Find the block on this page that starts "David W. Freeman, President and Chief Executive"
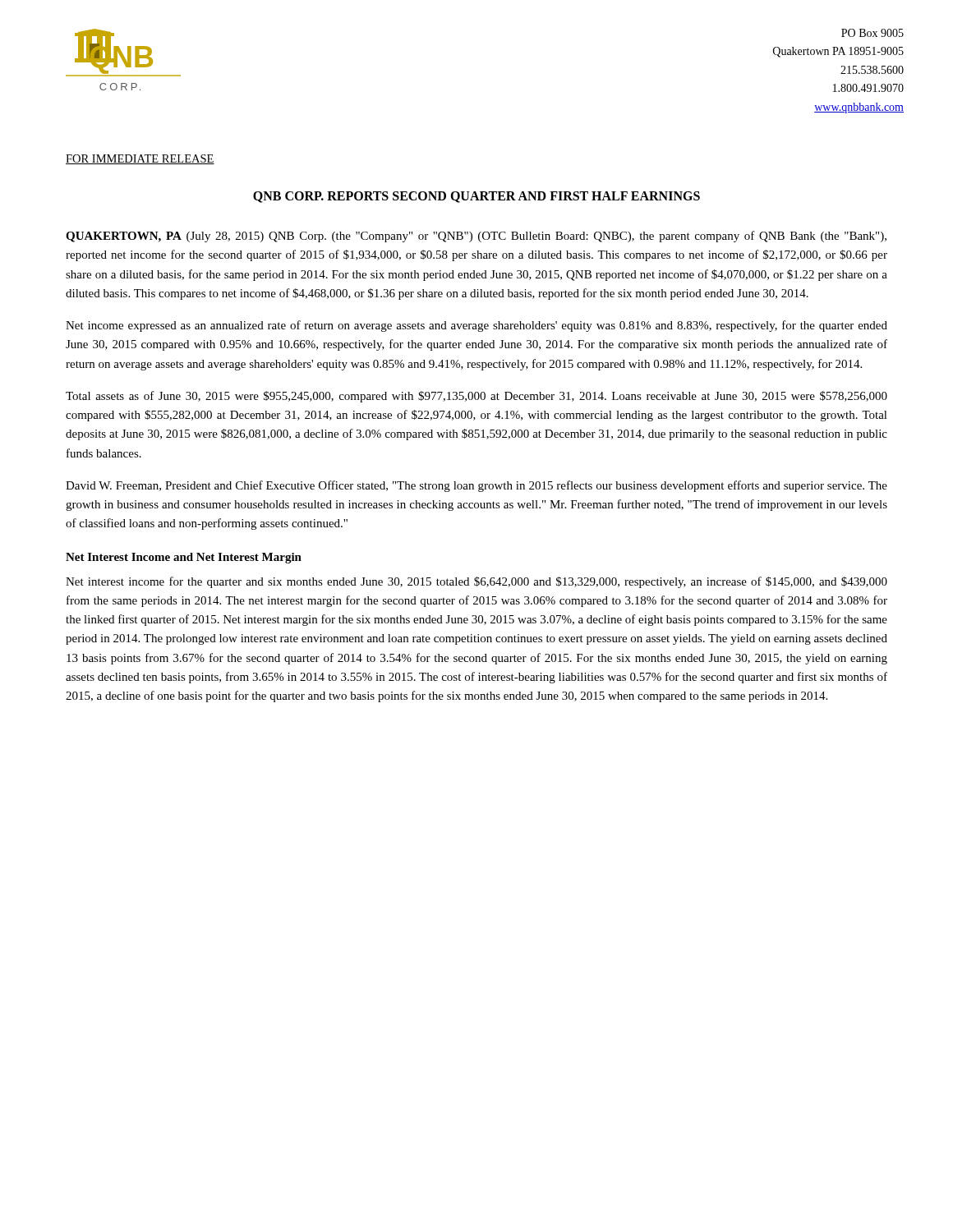 (x=476, y=504)
